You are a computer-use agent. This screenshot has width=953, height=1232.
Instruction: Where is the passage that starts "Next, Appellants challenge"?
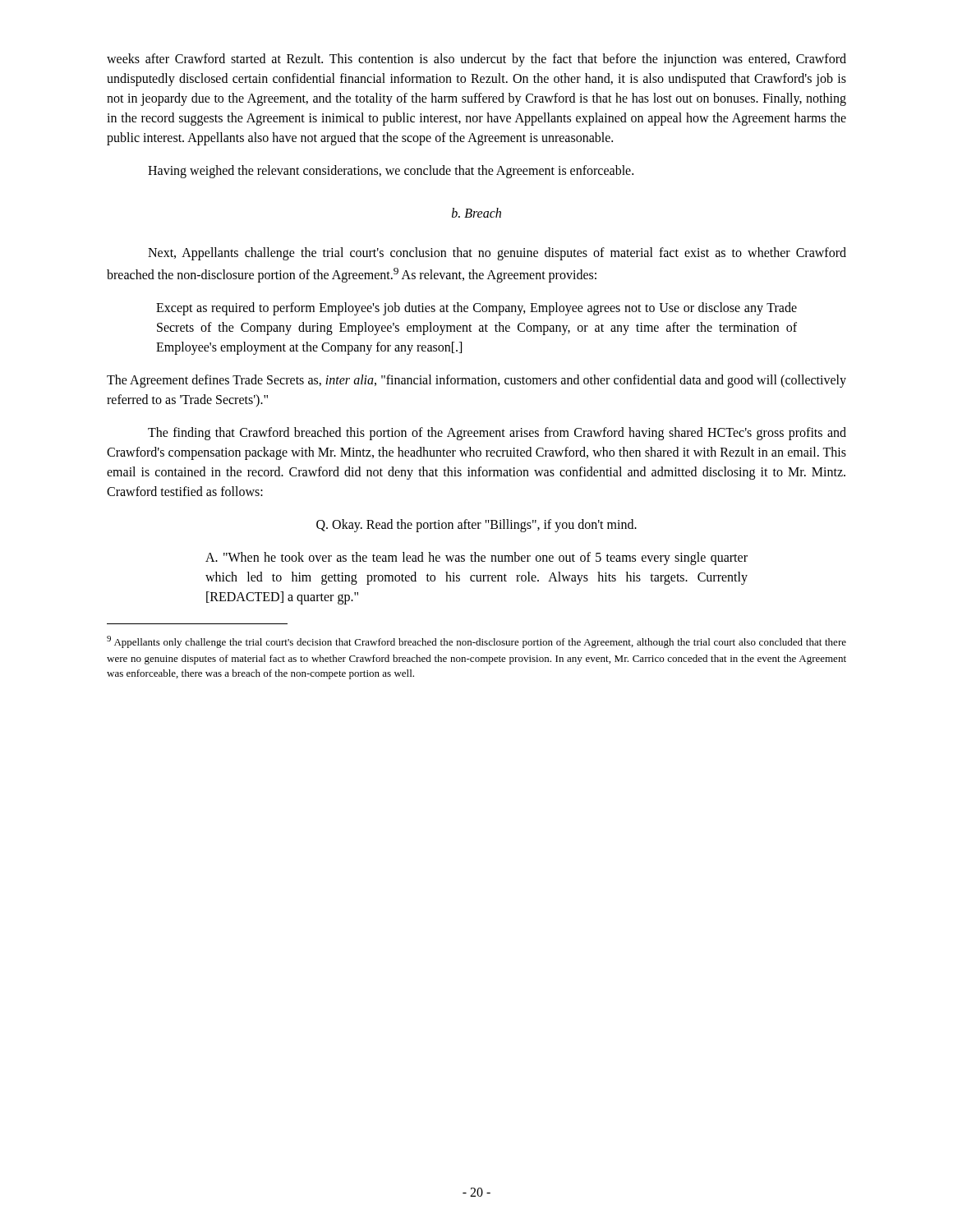pos(476,264)
